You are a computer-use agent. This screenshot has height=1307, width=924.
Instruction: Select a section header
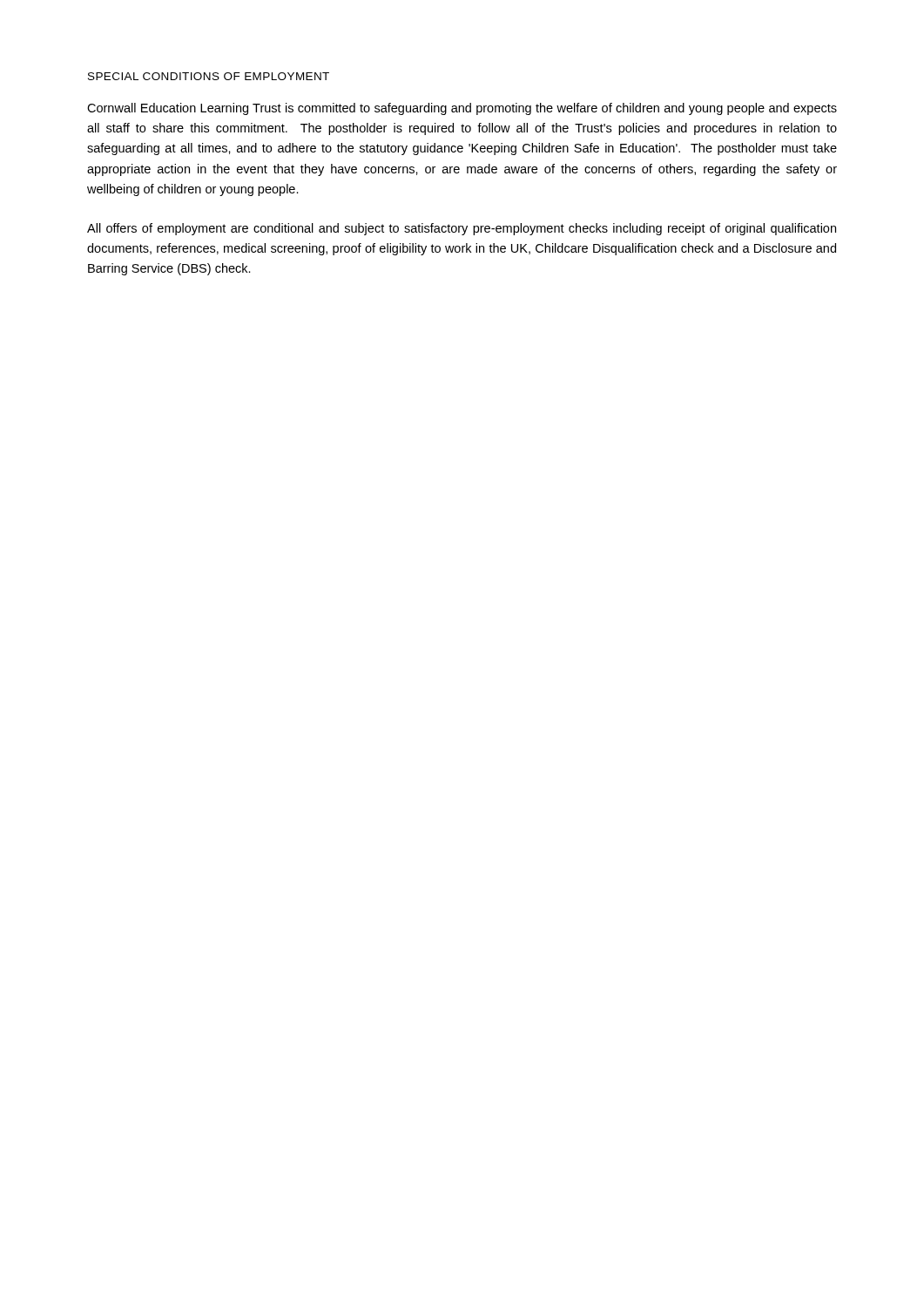point(209,76)
